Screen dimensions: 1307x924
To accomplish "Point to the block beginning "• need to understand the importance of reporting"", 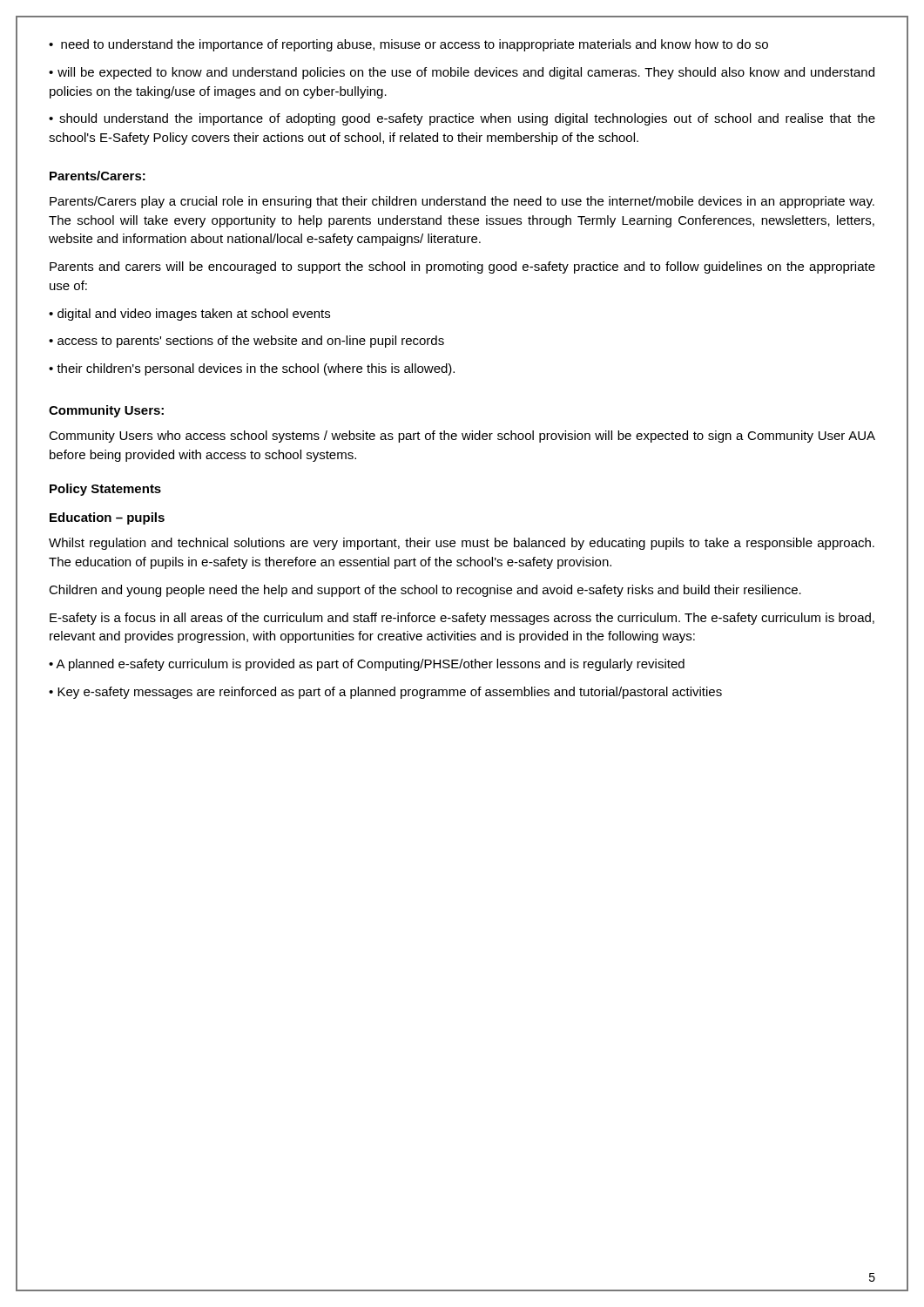I will (x=409, y=44).
